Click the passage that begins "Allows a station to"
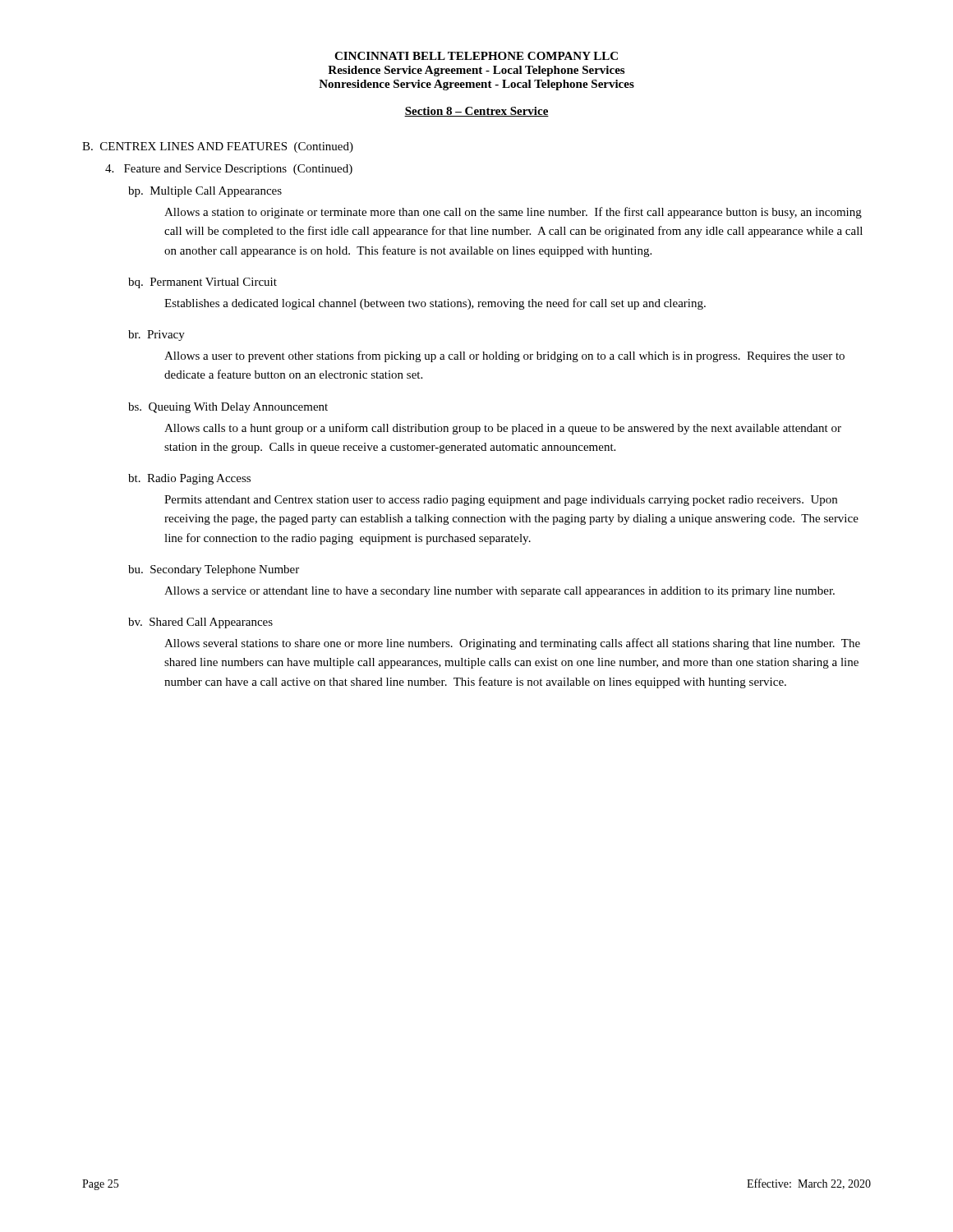 tap(514, 231)
